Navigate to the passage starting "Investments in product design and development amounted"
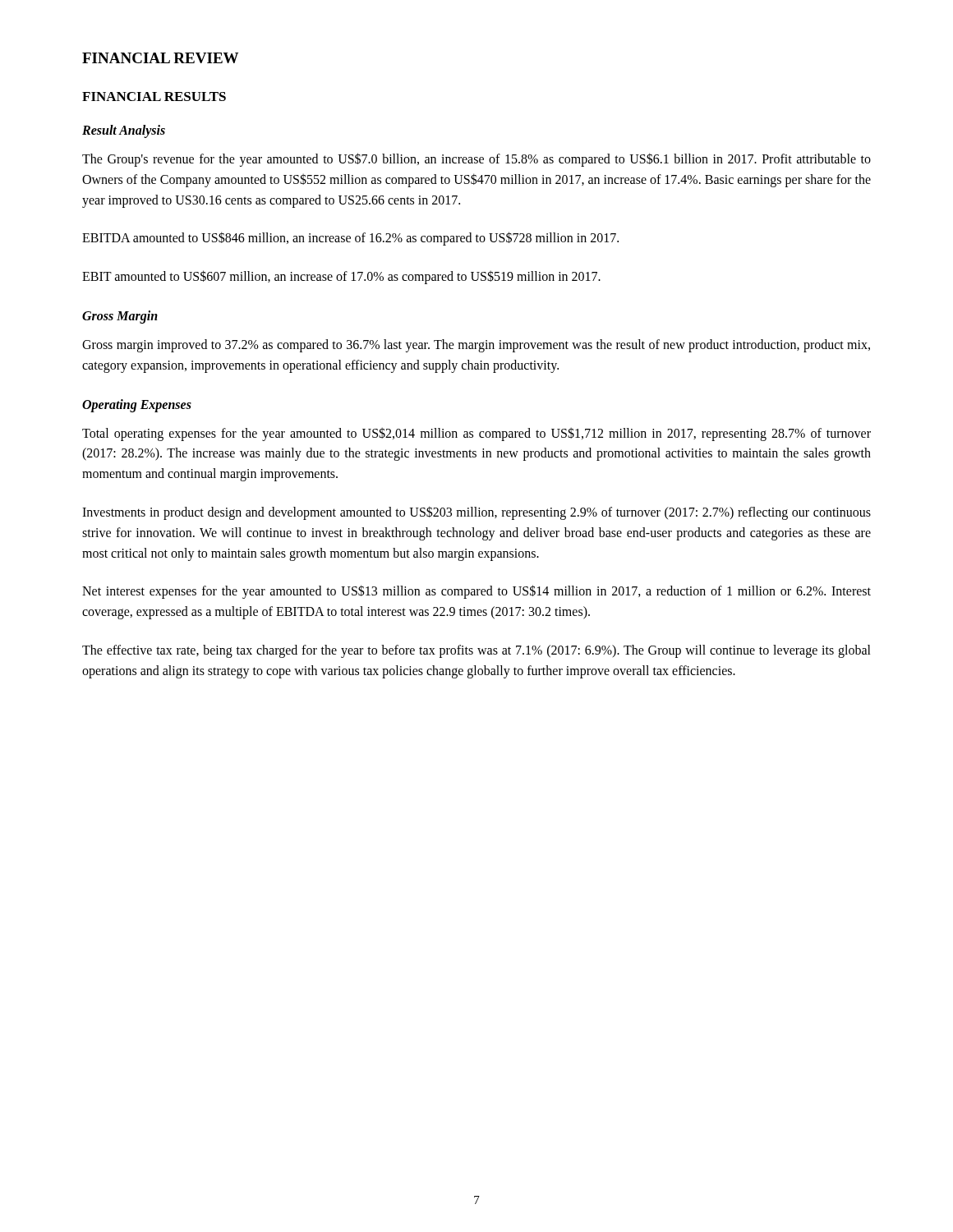Screen dimensions: 1232x953 point(476,532)
